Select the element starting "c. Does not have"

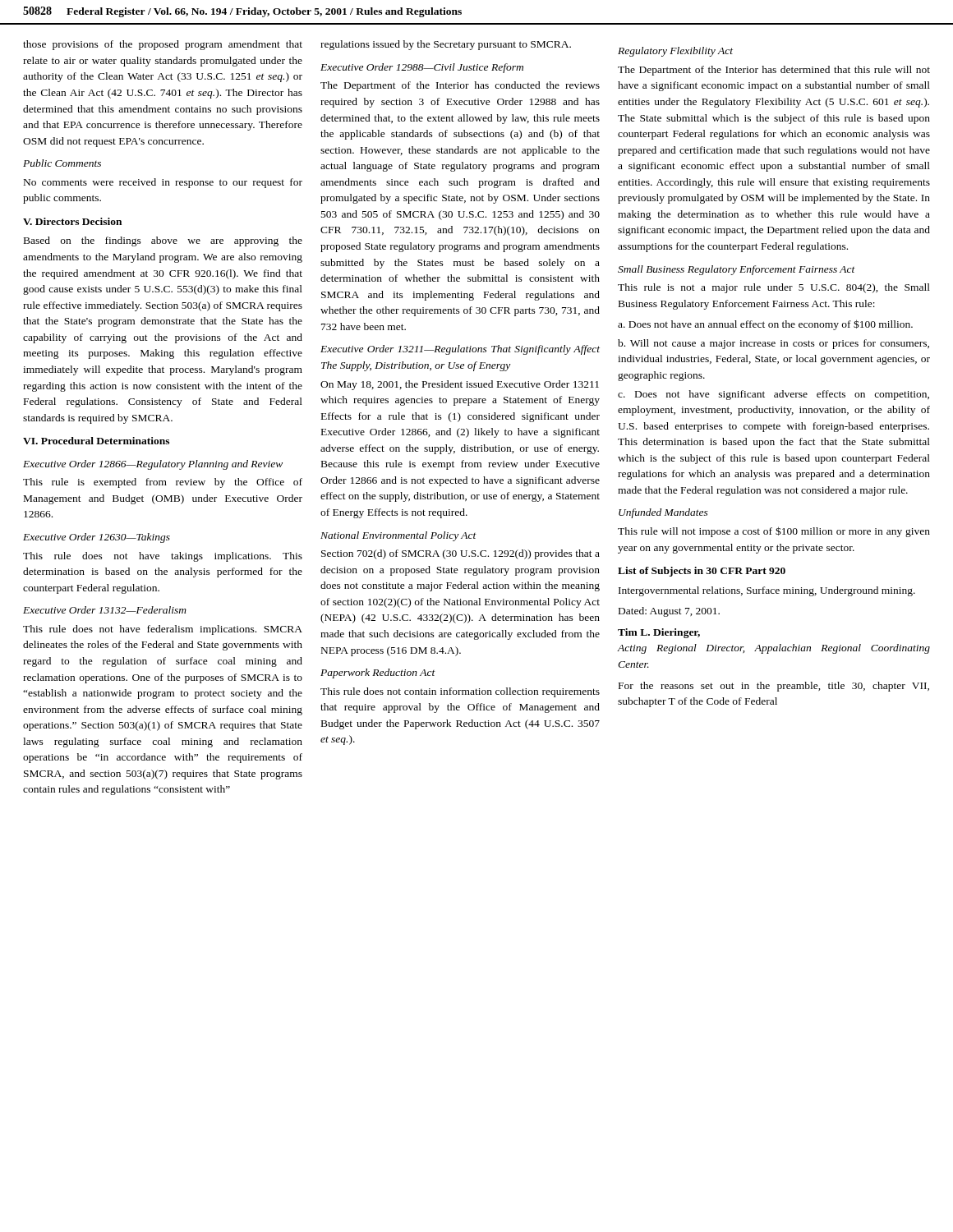pyautogui.click(x=774, y=442)
